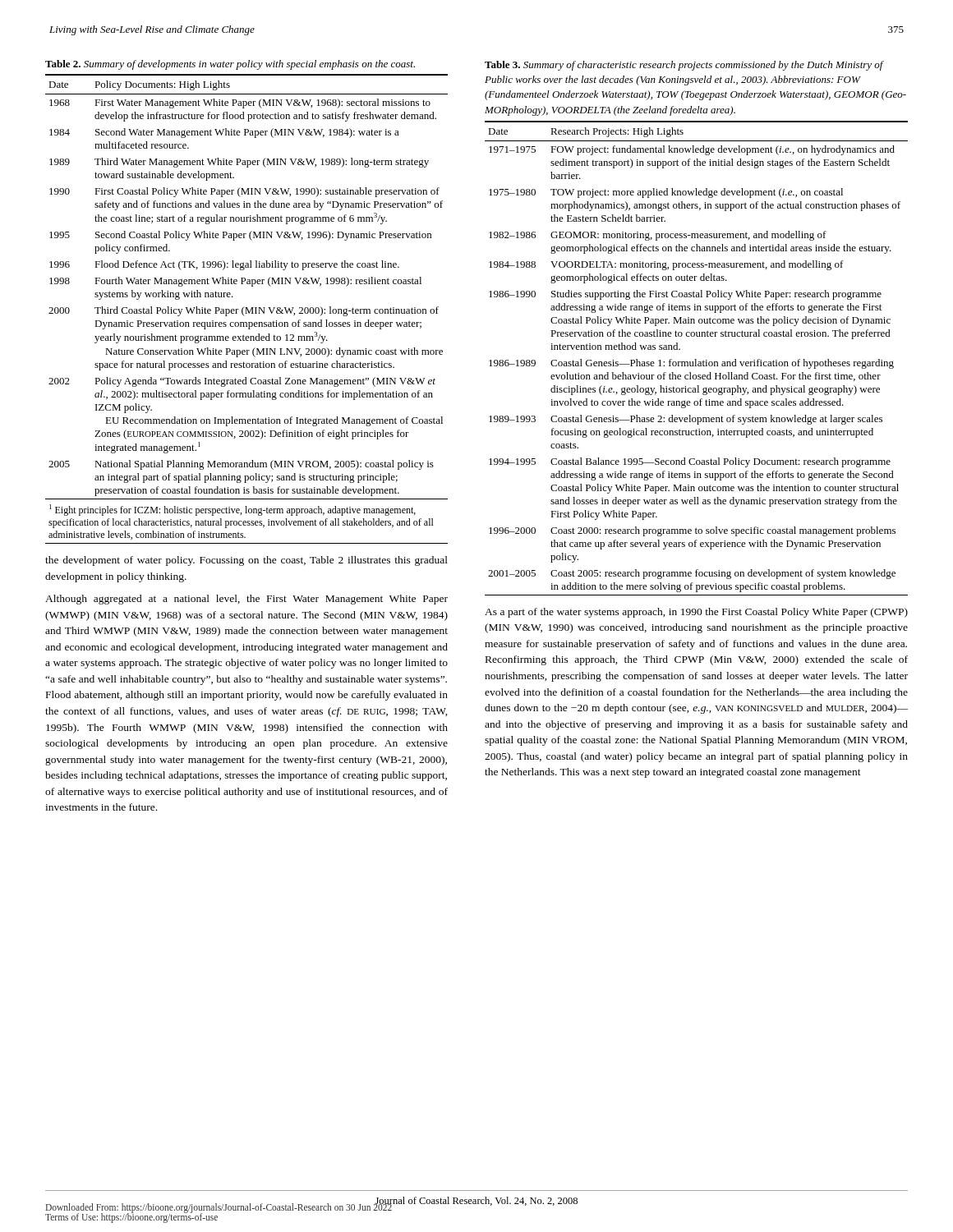Viewport: 953px width, 1232px height.
Task: Locate the text block with the text "the development of water policy."
Action: [246, 684]
